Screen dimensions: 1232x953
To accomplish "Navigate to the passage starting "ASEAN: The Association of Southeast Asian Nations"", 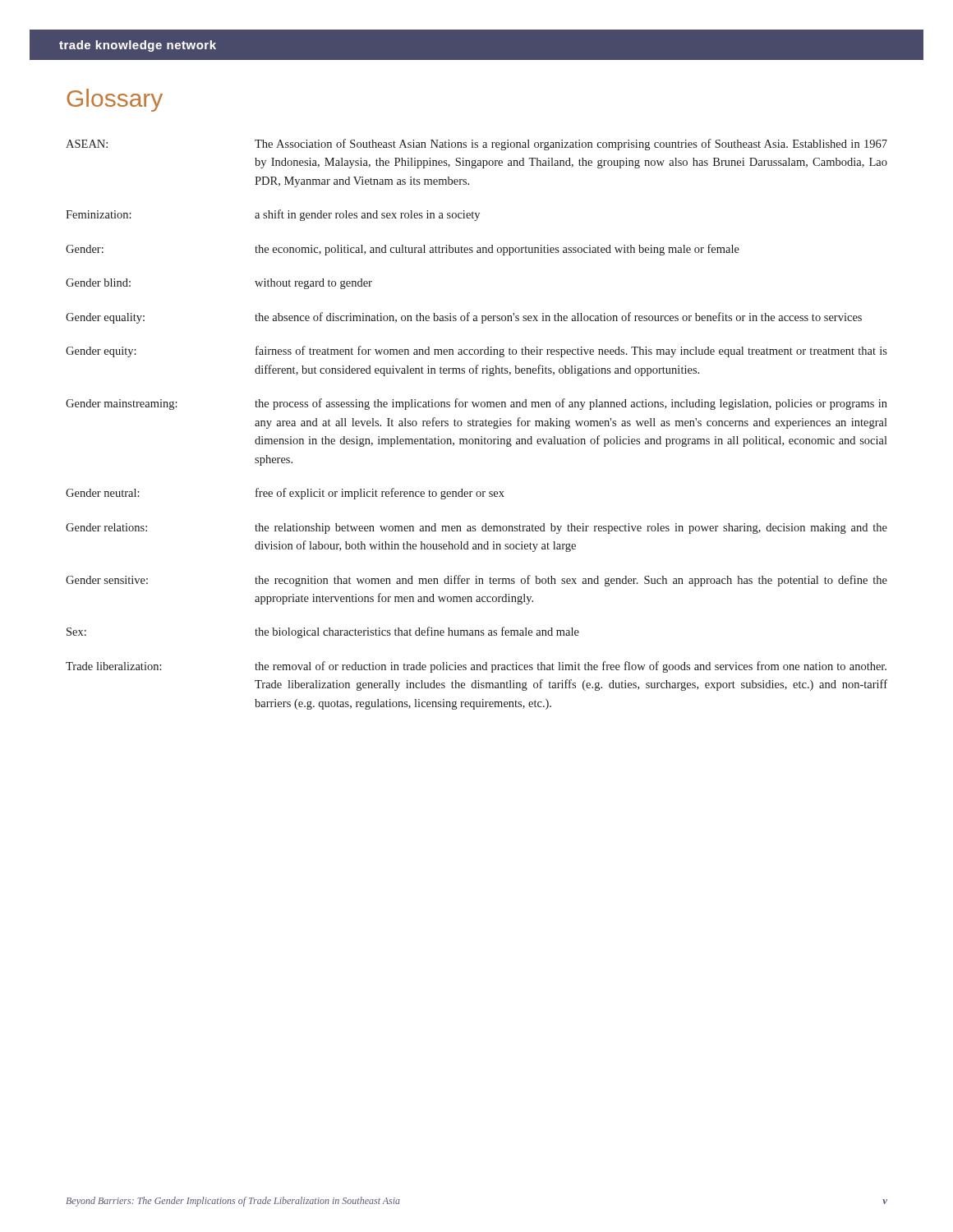I will pos(476,166).
